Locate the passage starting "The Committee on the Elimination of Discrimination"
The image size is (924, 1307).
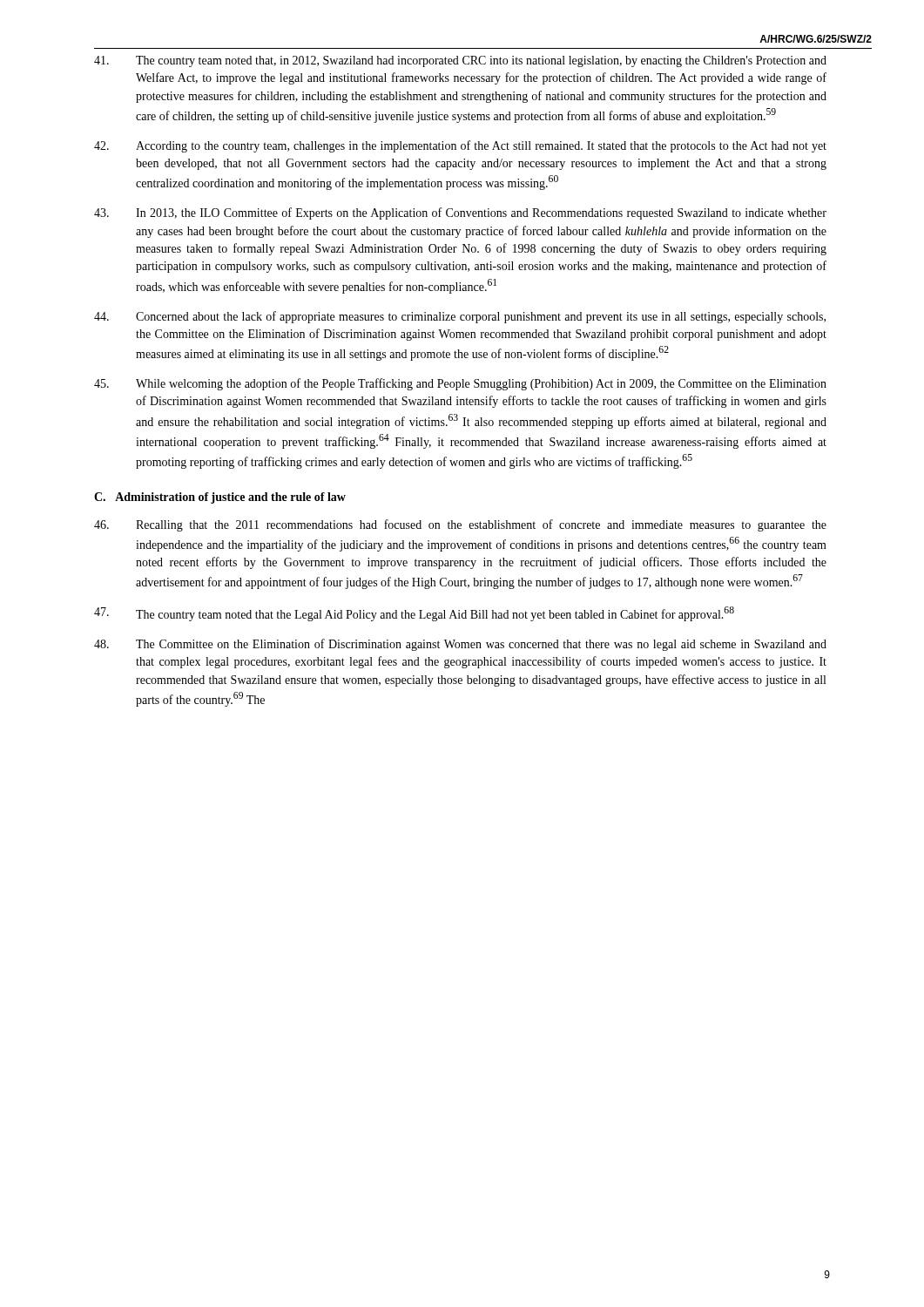point(460,673)
